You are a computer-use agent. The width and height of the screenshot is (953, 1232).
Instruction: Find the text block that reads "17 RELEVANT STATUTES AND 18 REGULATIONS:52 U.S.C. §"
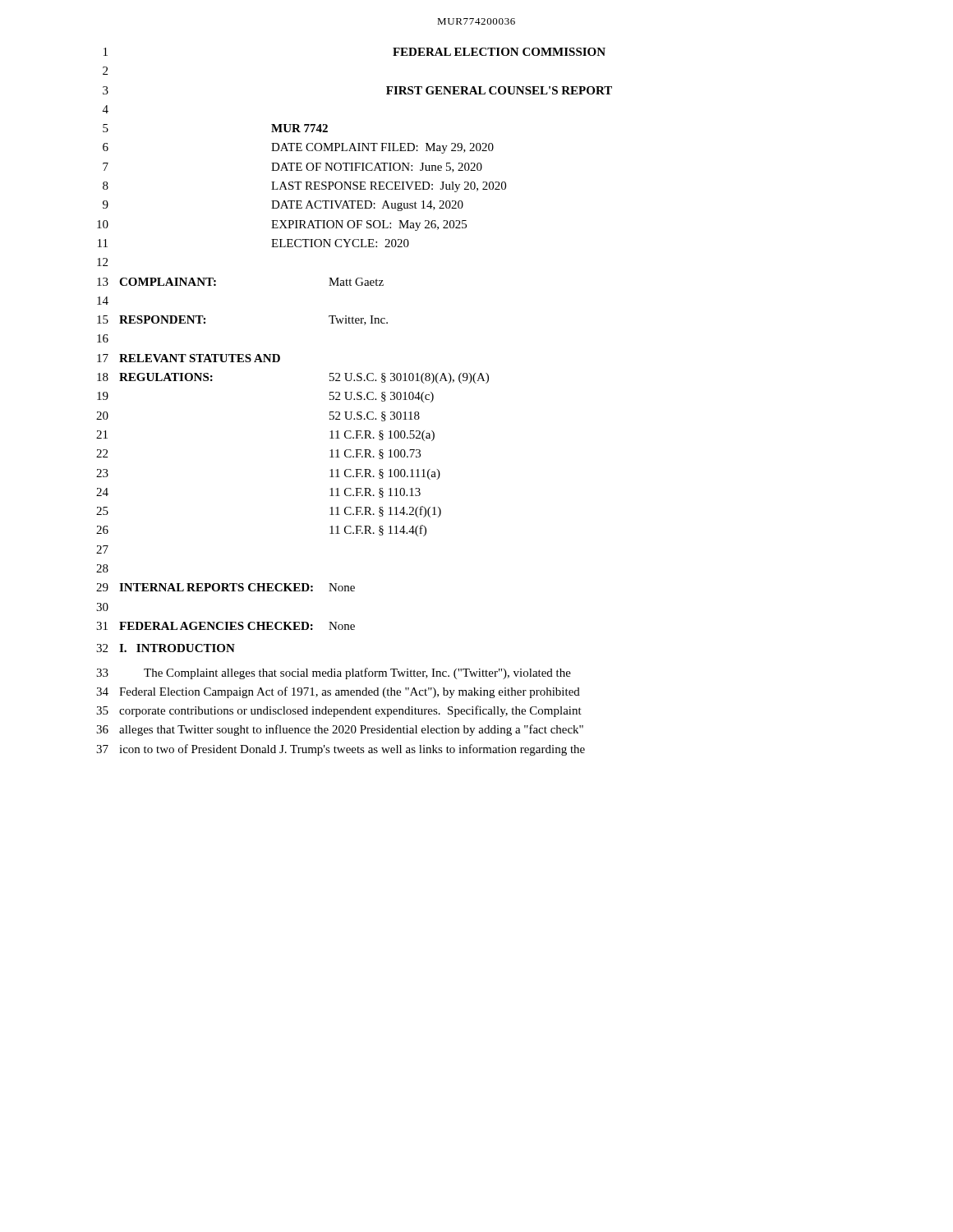point(189,358)
